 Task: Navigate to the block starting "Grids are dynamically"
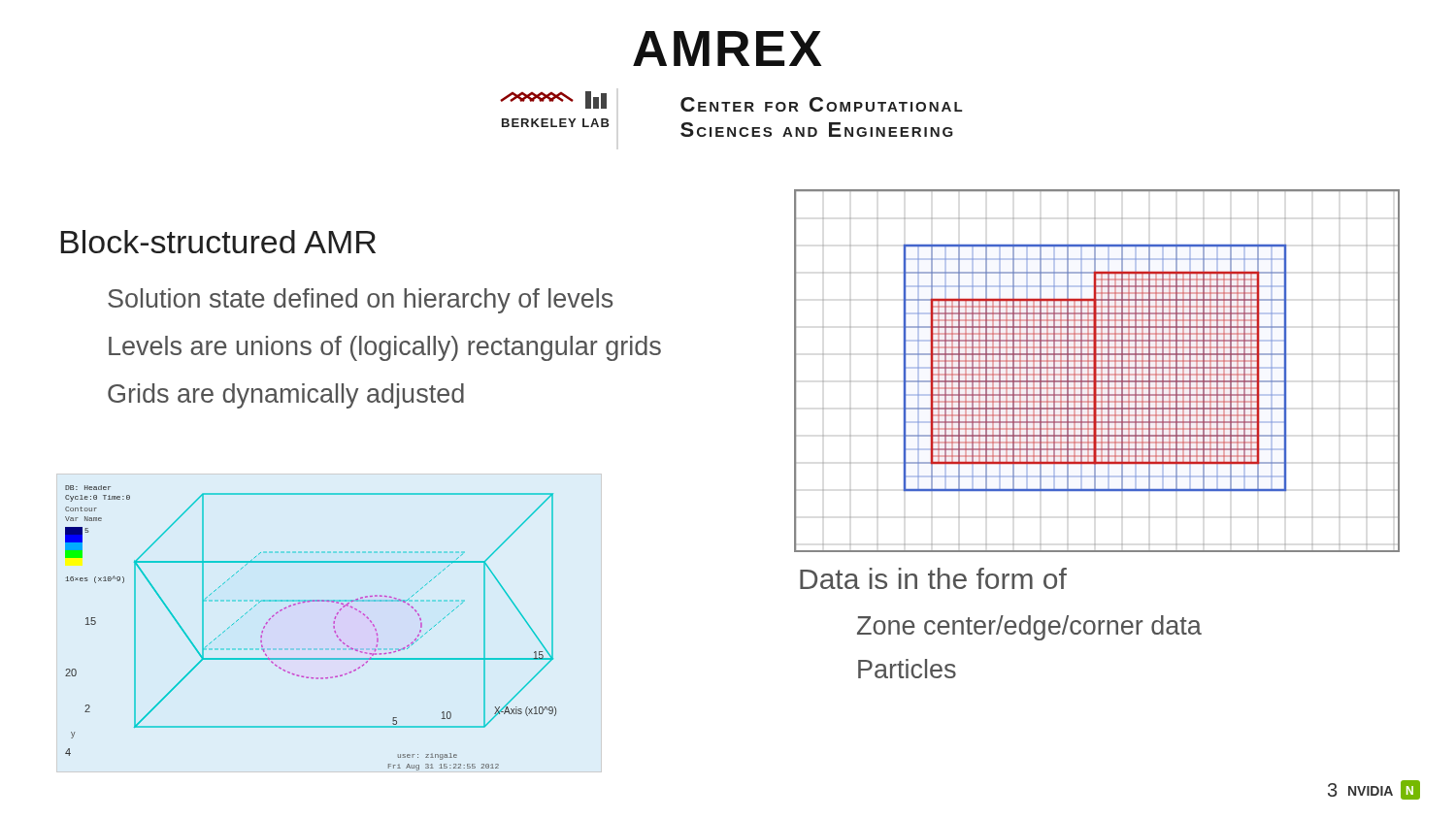[x=286, y=394]
